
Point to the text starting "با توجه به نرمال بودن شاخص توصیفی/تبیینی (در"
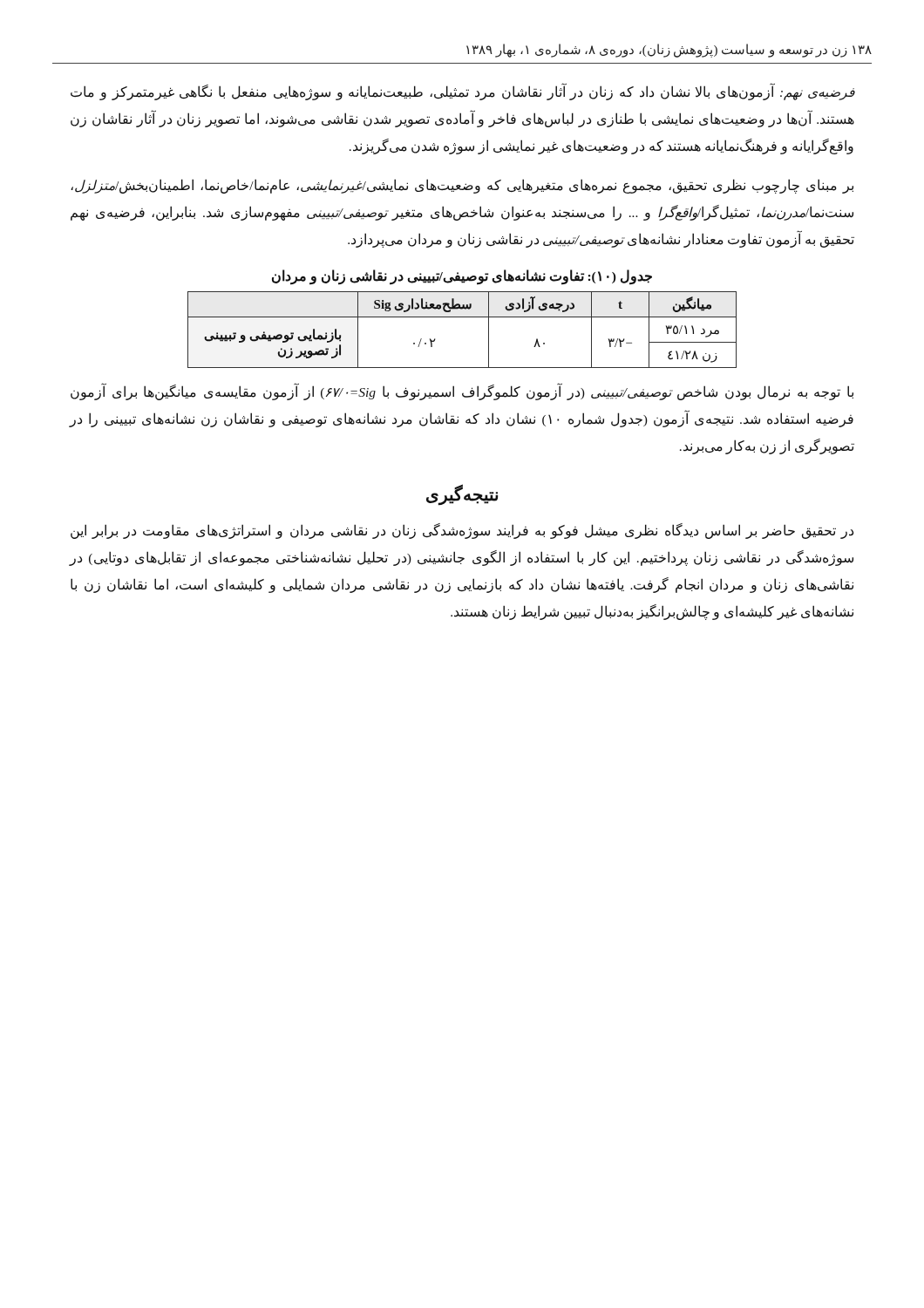[x=462, y=419]
